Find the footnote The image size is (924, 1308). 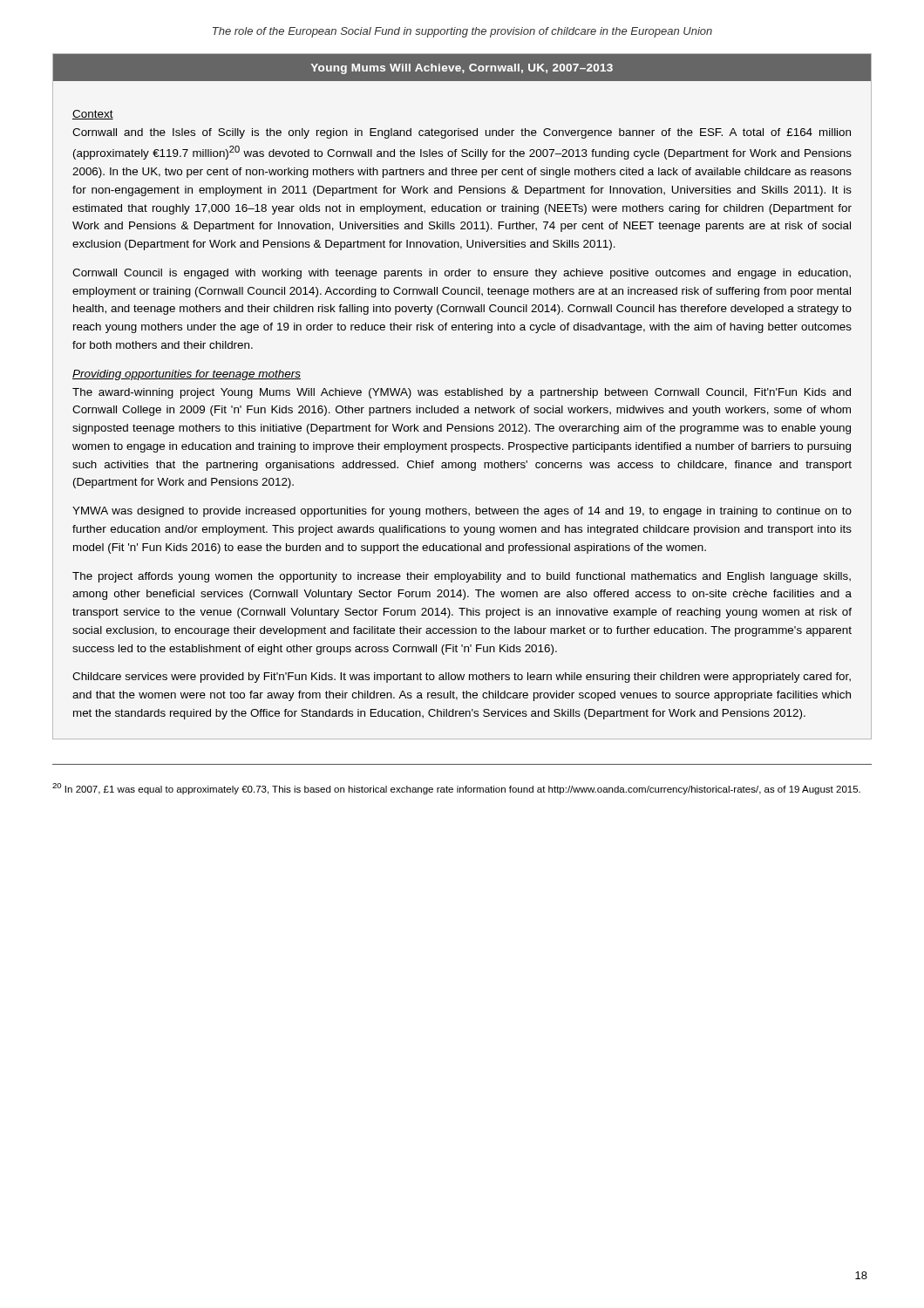point(457,787)
